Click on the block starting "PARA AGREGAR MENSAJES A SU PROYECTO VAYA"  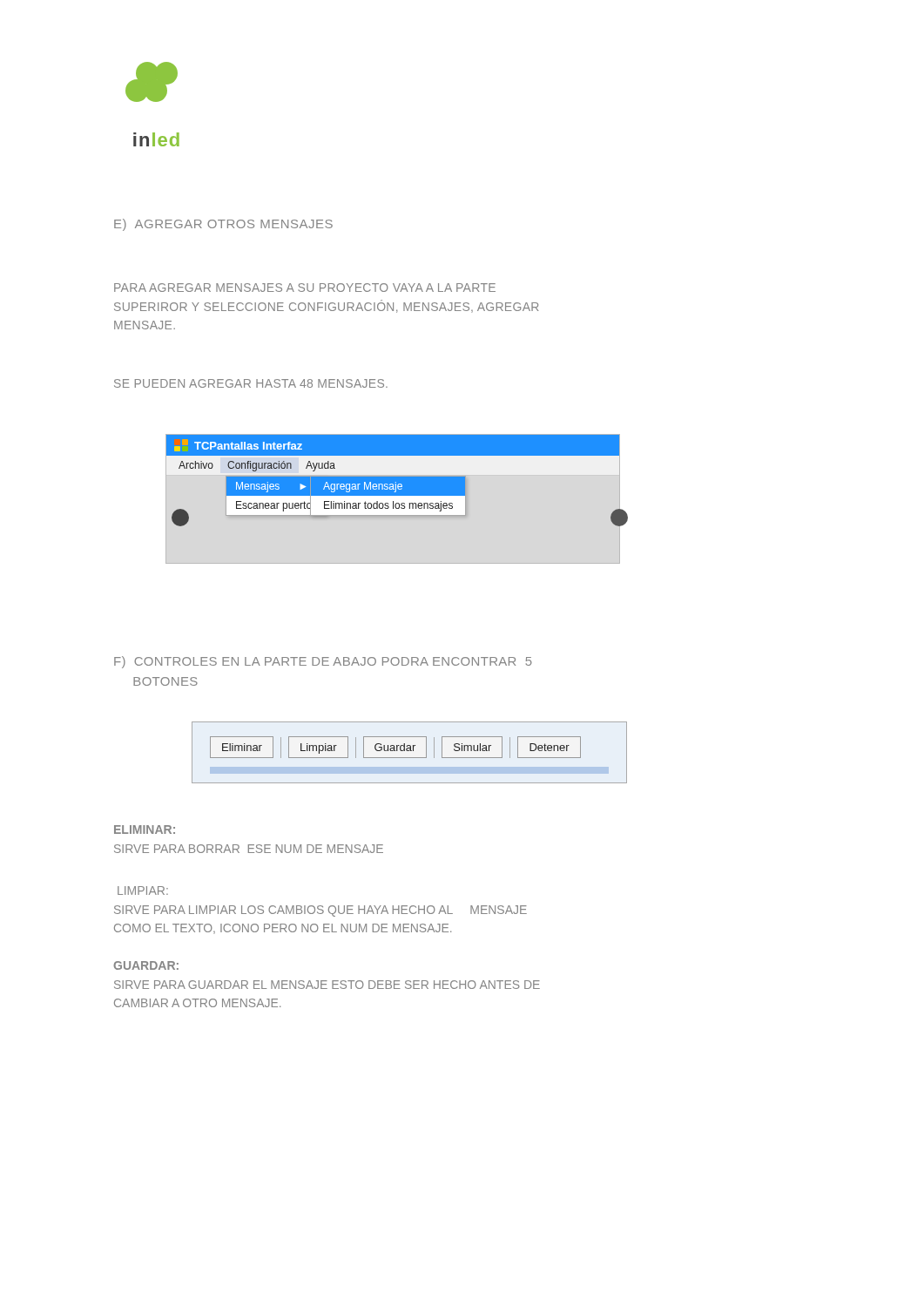[326, 306]
